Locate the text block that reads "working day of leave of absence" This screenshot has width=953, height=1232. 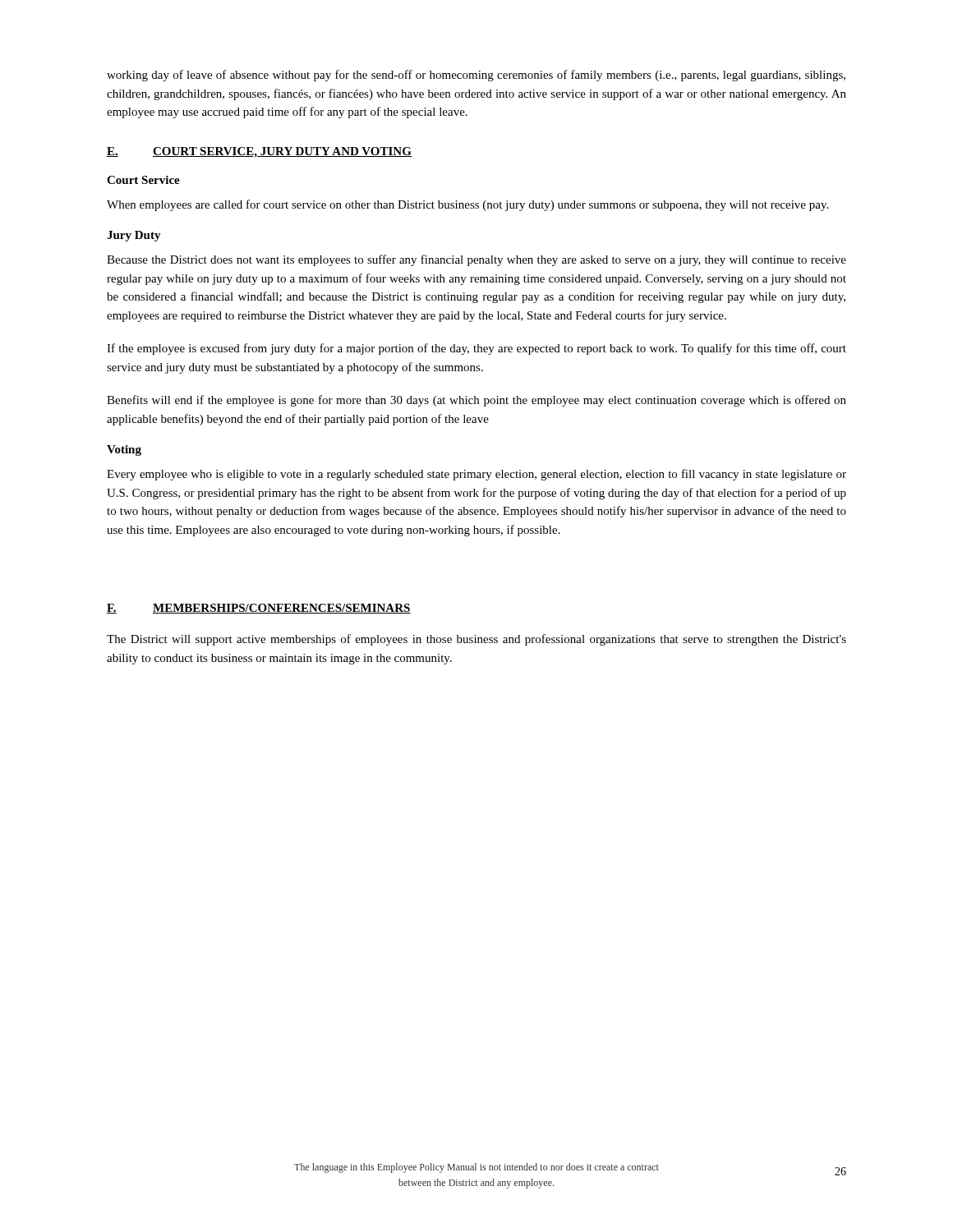pyautogui.click(x=476, y=93)
